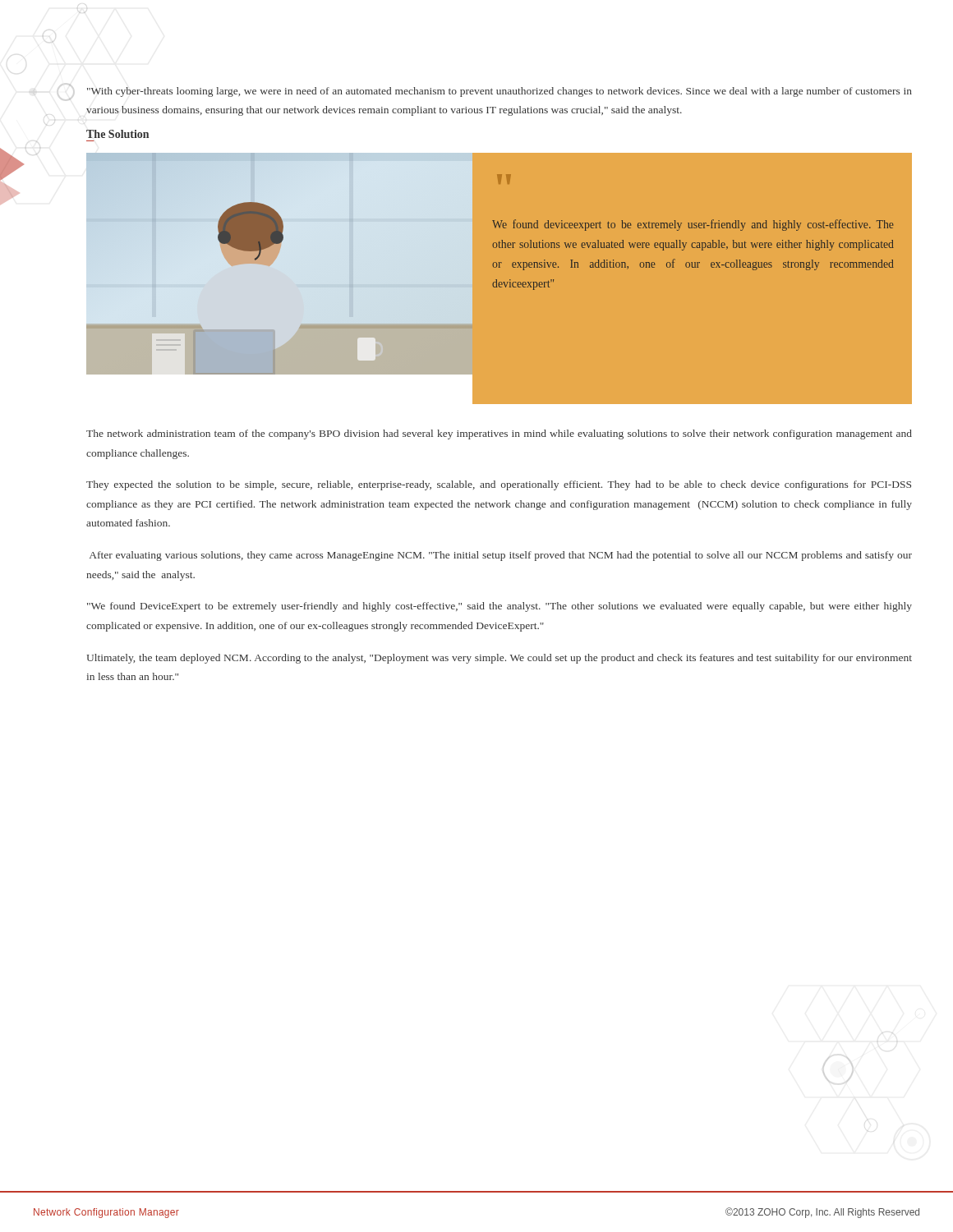This screenshot has width=953, height=1232.
Task: Select the text starting "Ultimately, the team"
Action: pyautogui.click(x=499, y=667)
